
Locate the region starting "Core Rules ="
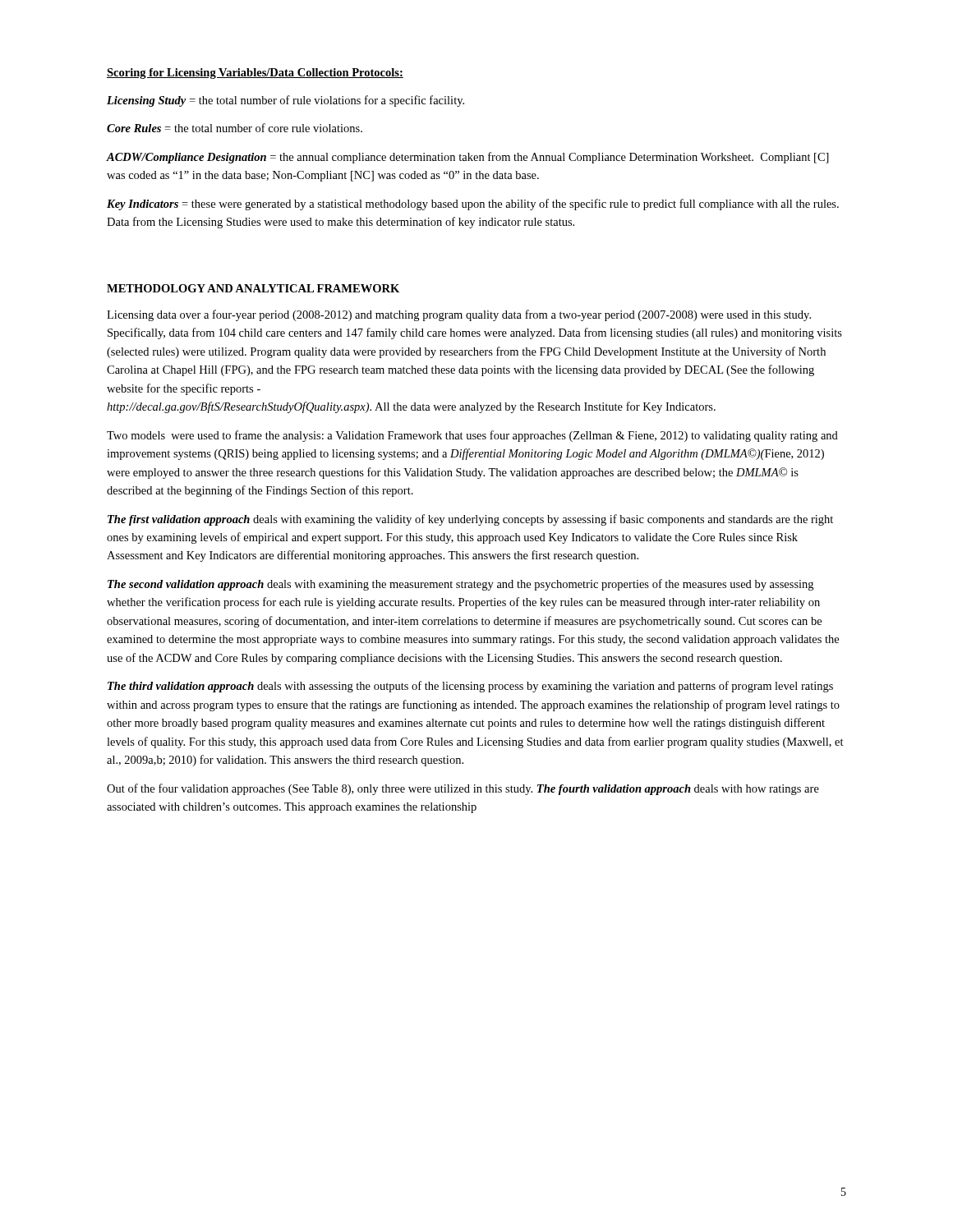click(235, 128)
